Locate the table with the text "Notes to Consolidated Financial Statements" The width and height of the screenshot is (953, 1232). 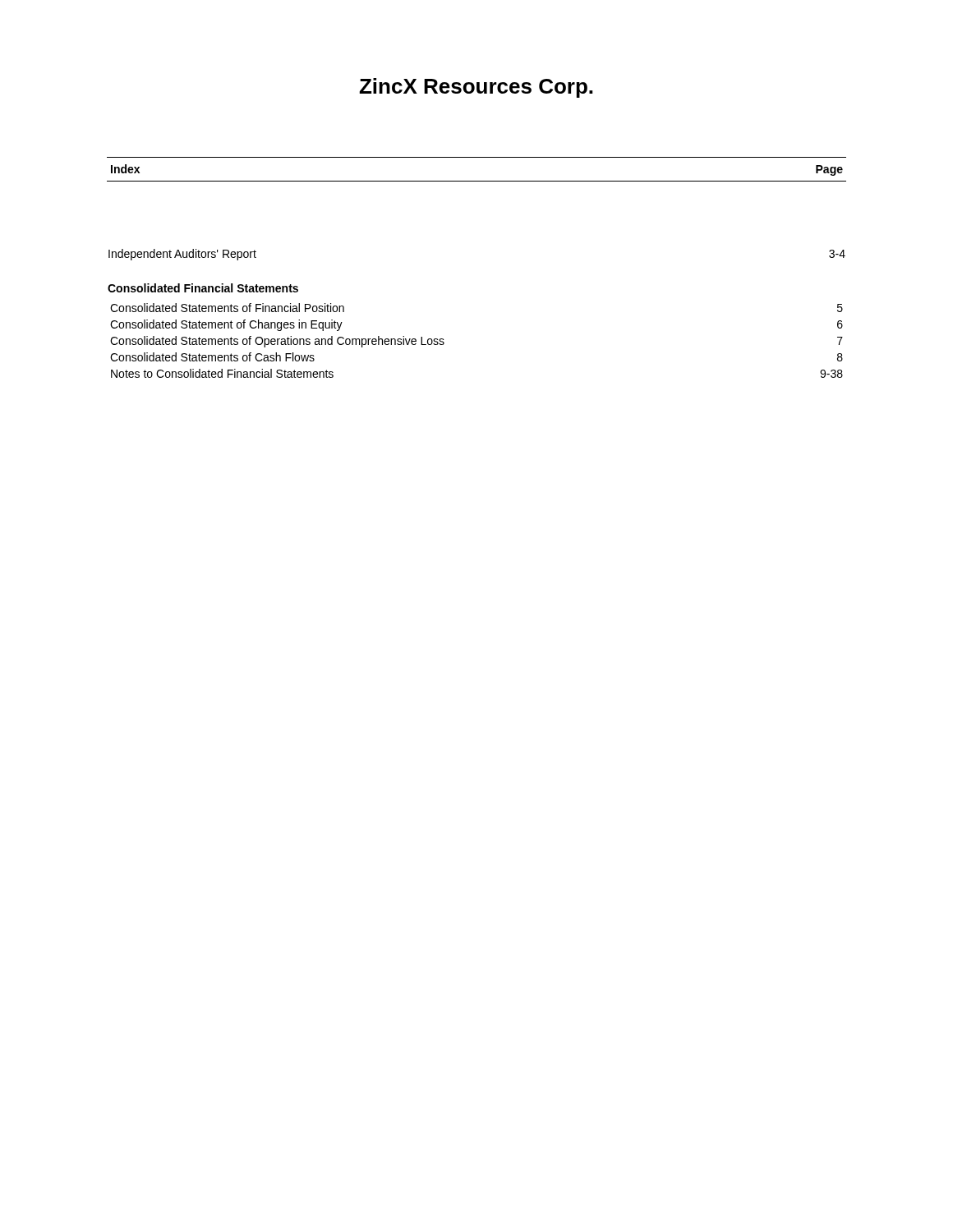(476, 269)
